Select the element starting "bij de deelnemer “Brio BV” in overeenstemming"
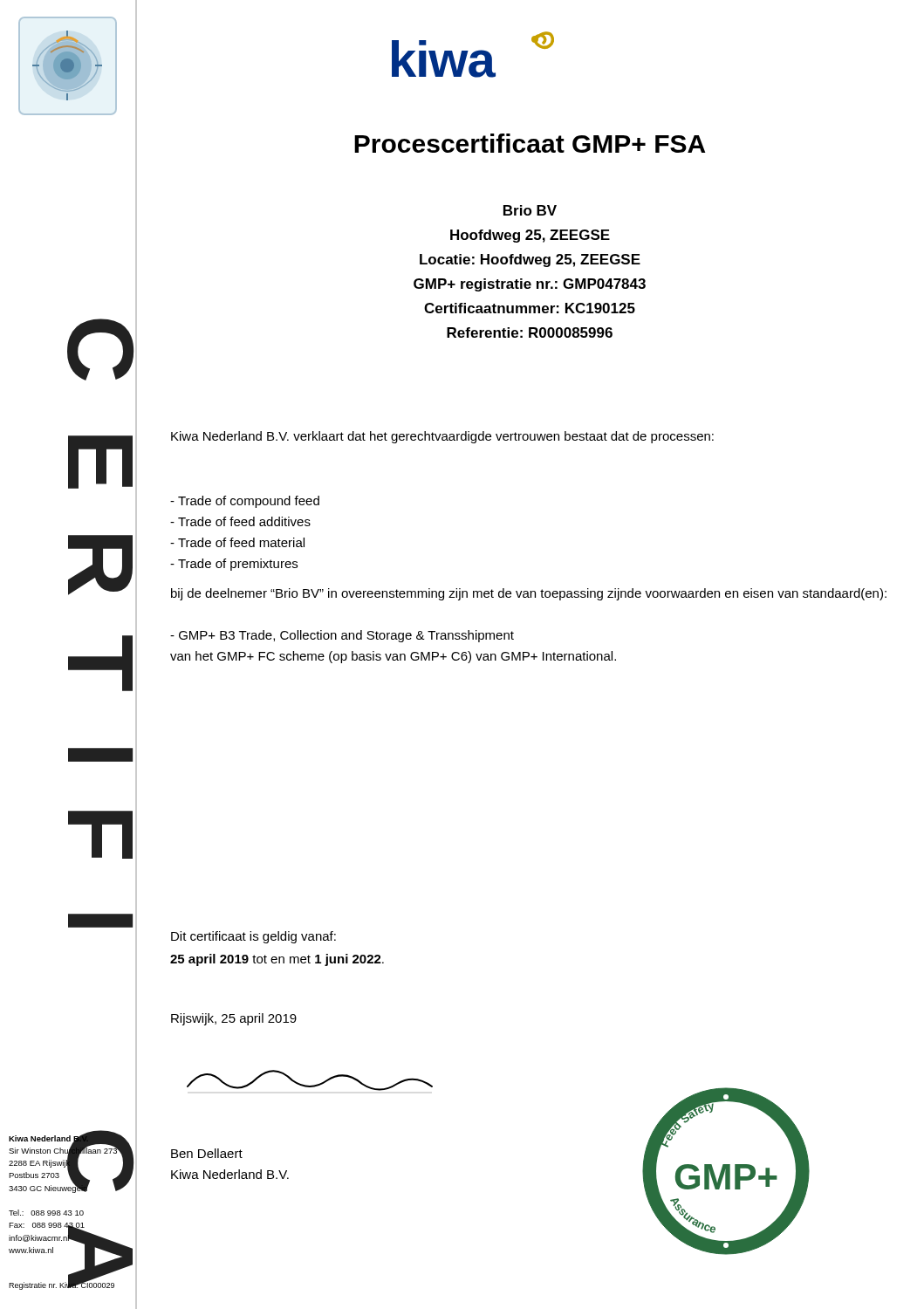 pyautogui.click(x=529, y=593)
